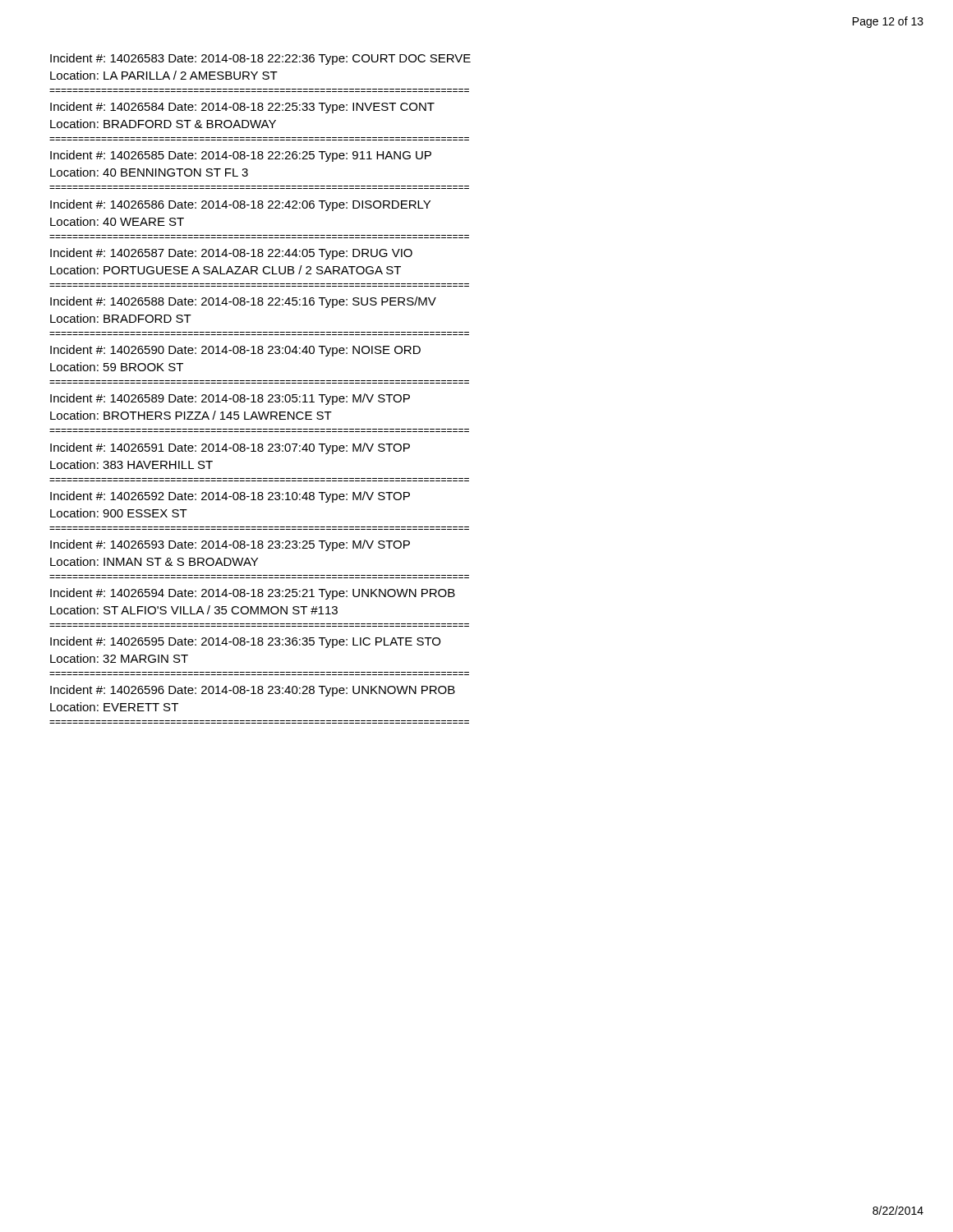Navigate to the region starting "Incident #: 14026591 Date: 2014-08-18"

pyautogui.click(x=230, y=448)
